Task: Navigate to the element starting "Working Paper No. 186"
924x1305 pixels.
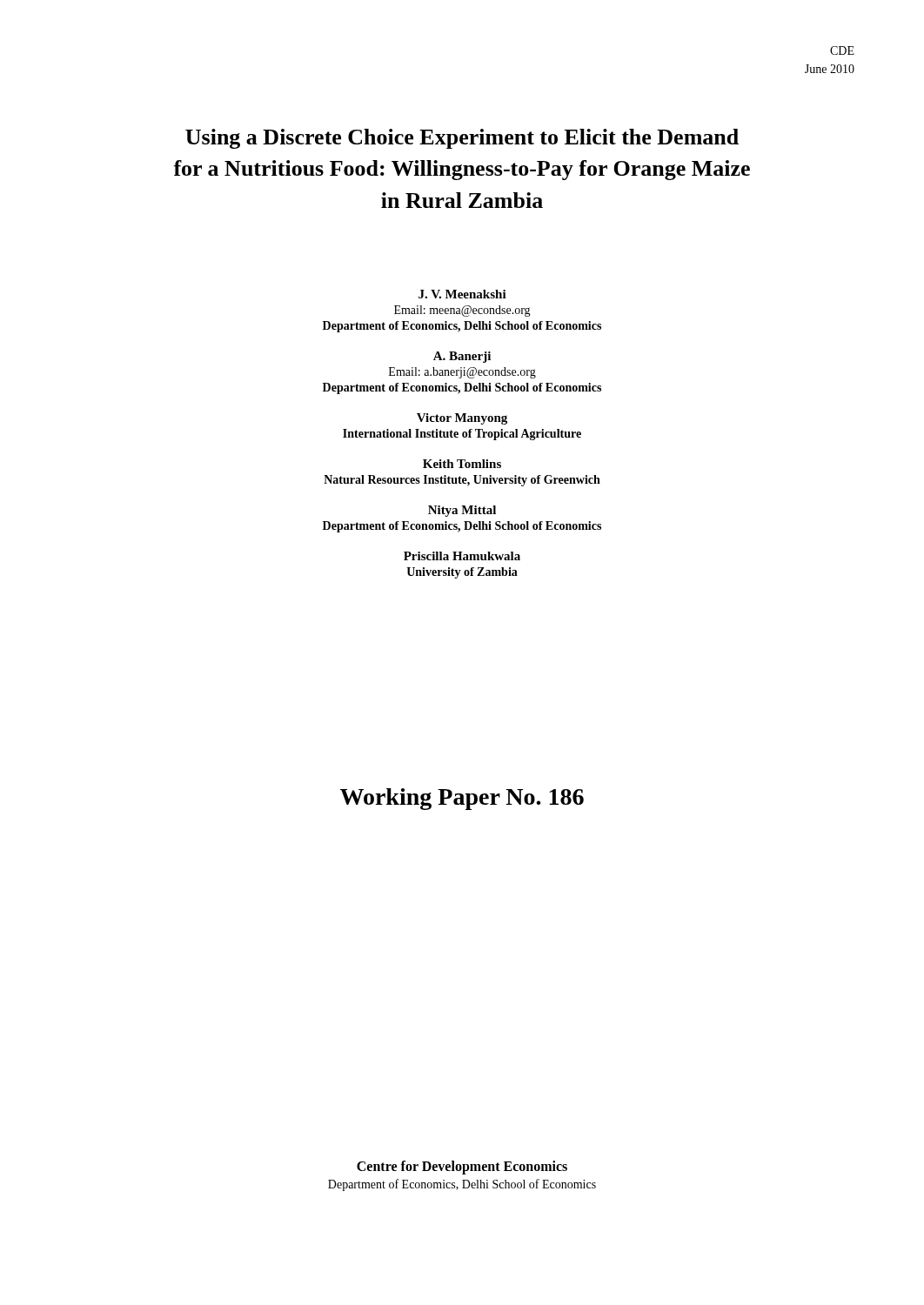Action: point(462,797)
